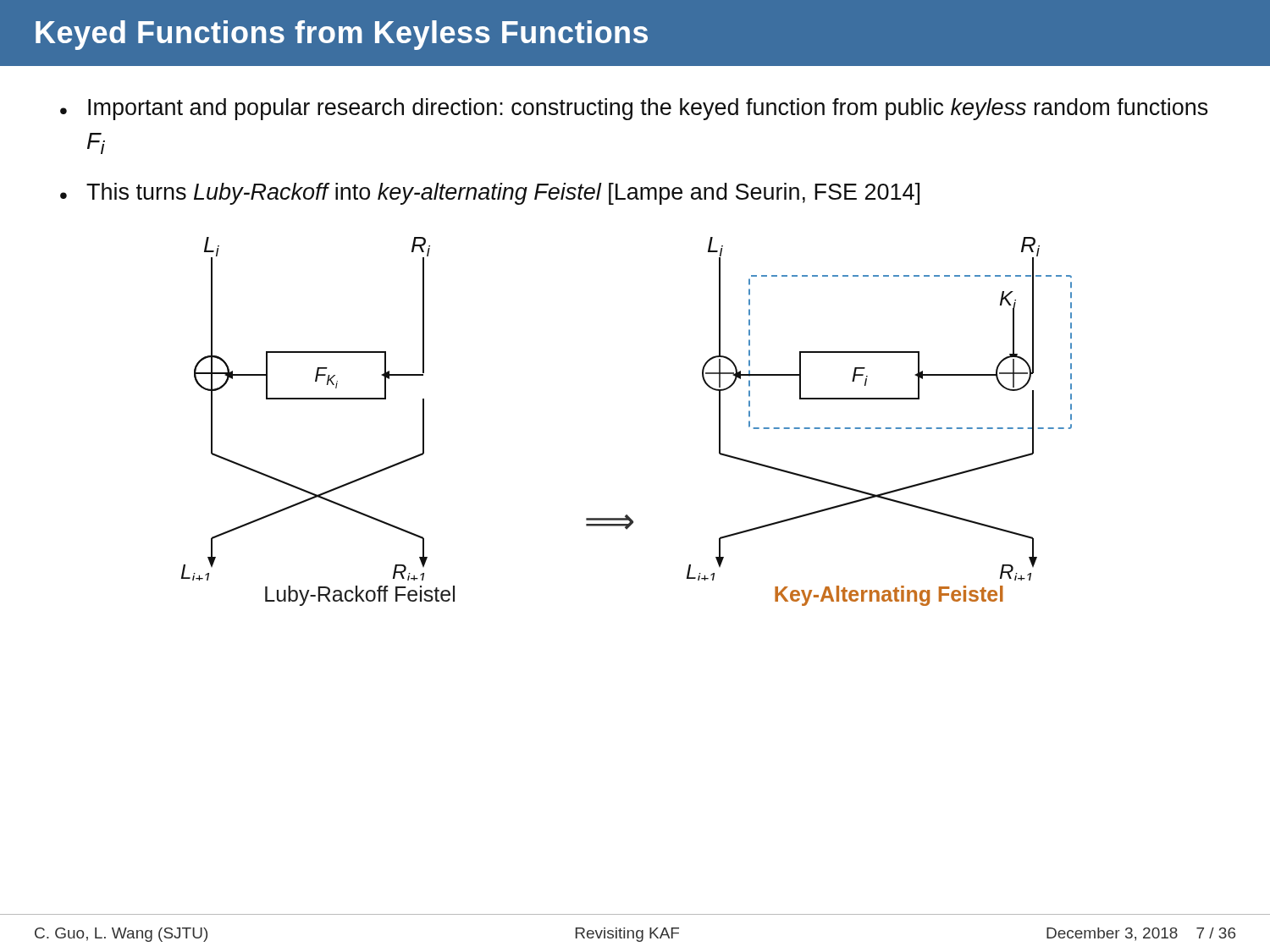Find the element starting "• Important and"
Image resolution: width=1270 pixels, height=952 pixels.
pyautogui.click(x=635, y=127)
